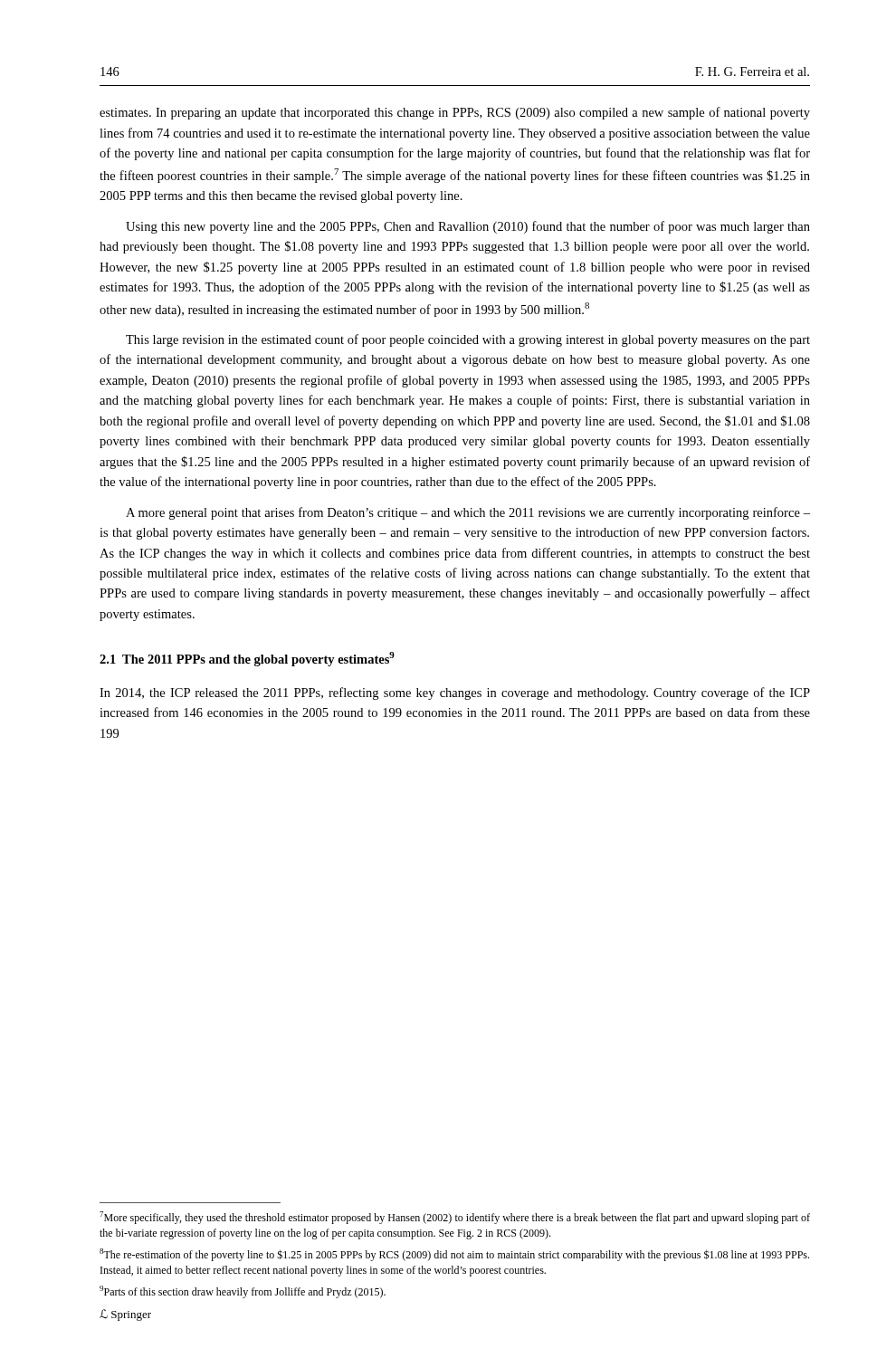This screenshot has width=896, height=1358.
Task: Click the passage that begins "estimates. In preparing an update that"
Action: click(455, 154)
